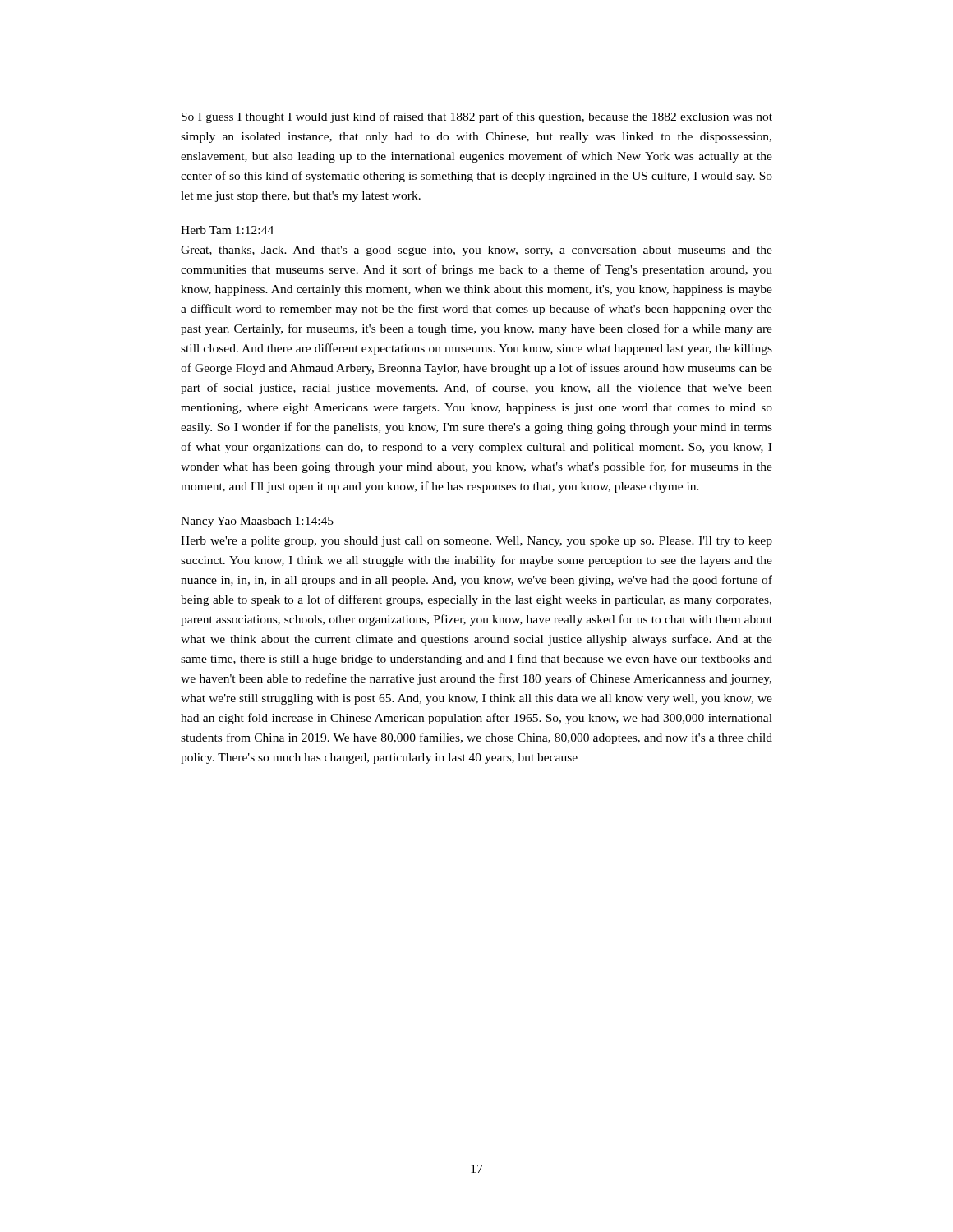Locate the text block that says "Great, thanks, Jack. And"
The image size is (953, 1232).
[476, 368]
